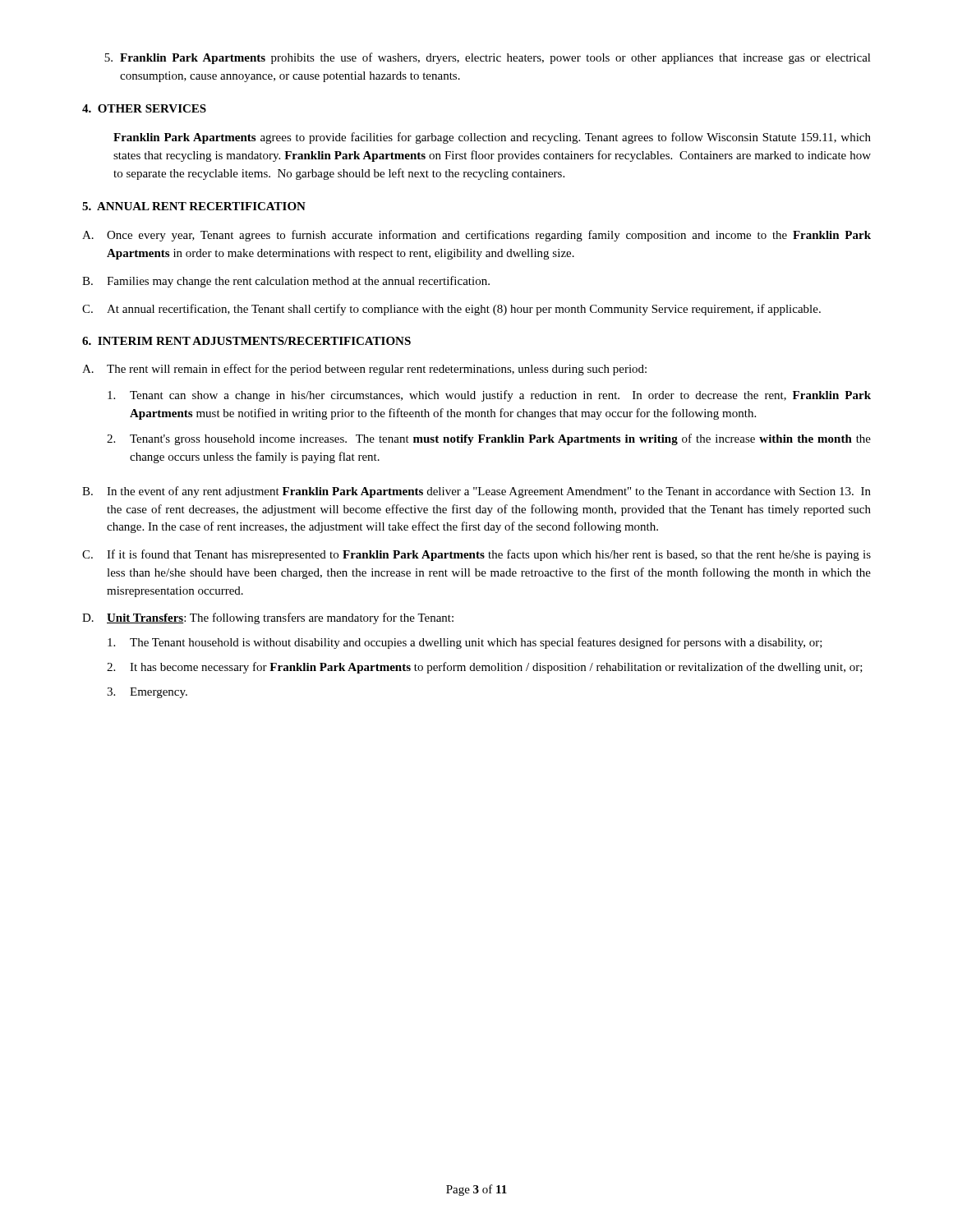Select the element starting "D. Unit Transfers:"

476,659
